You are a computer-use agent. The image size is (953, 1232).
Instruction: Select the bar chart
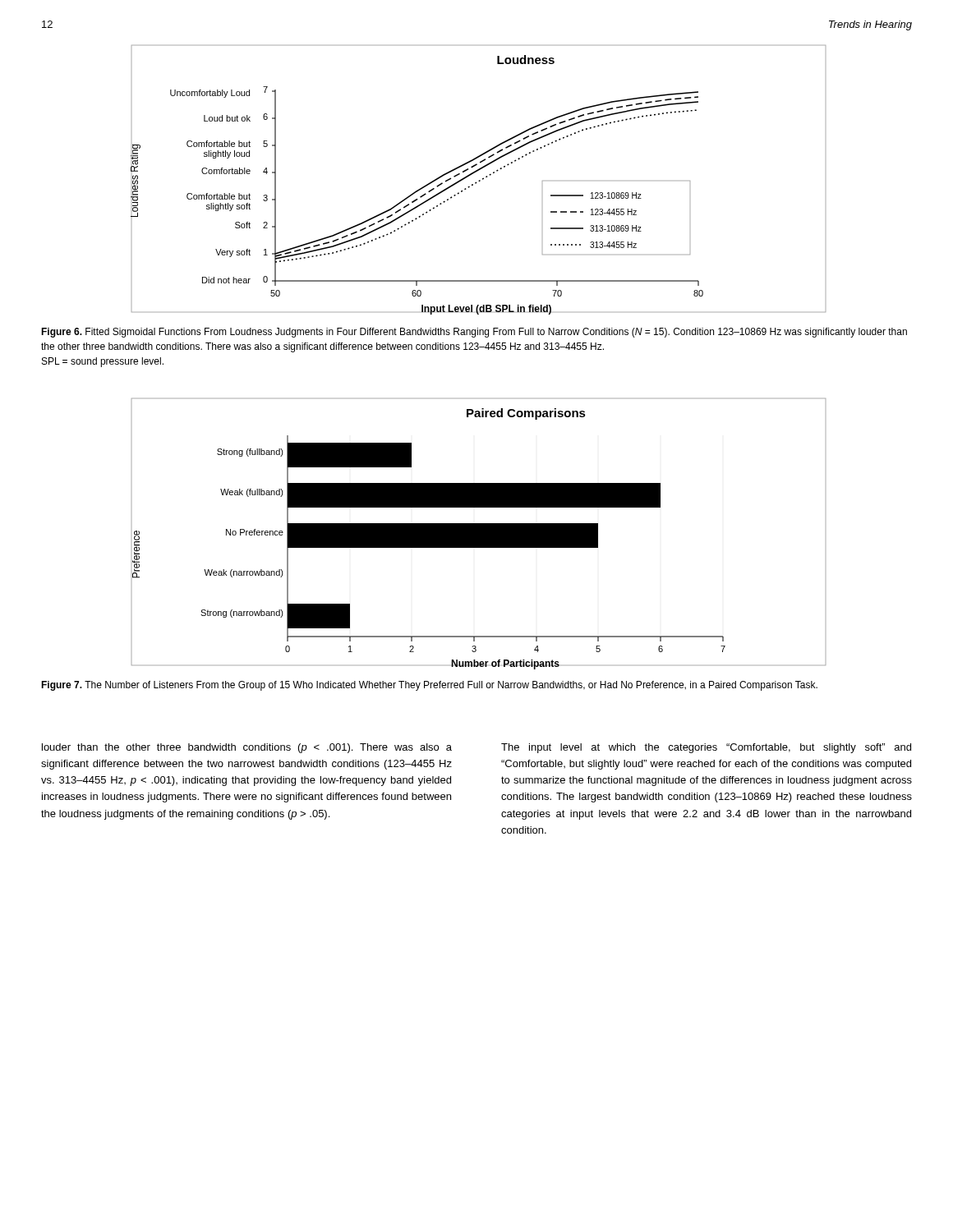click(476, 534)
